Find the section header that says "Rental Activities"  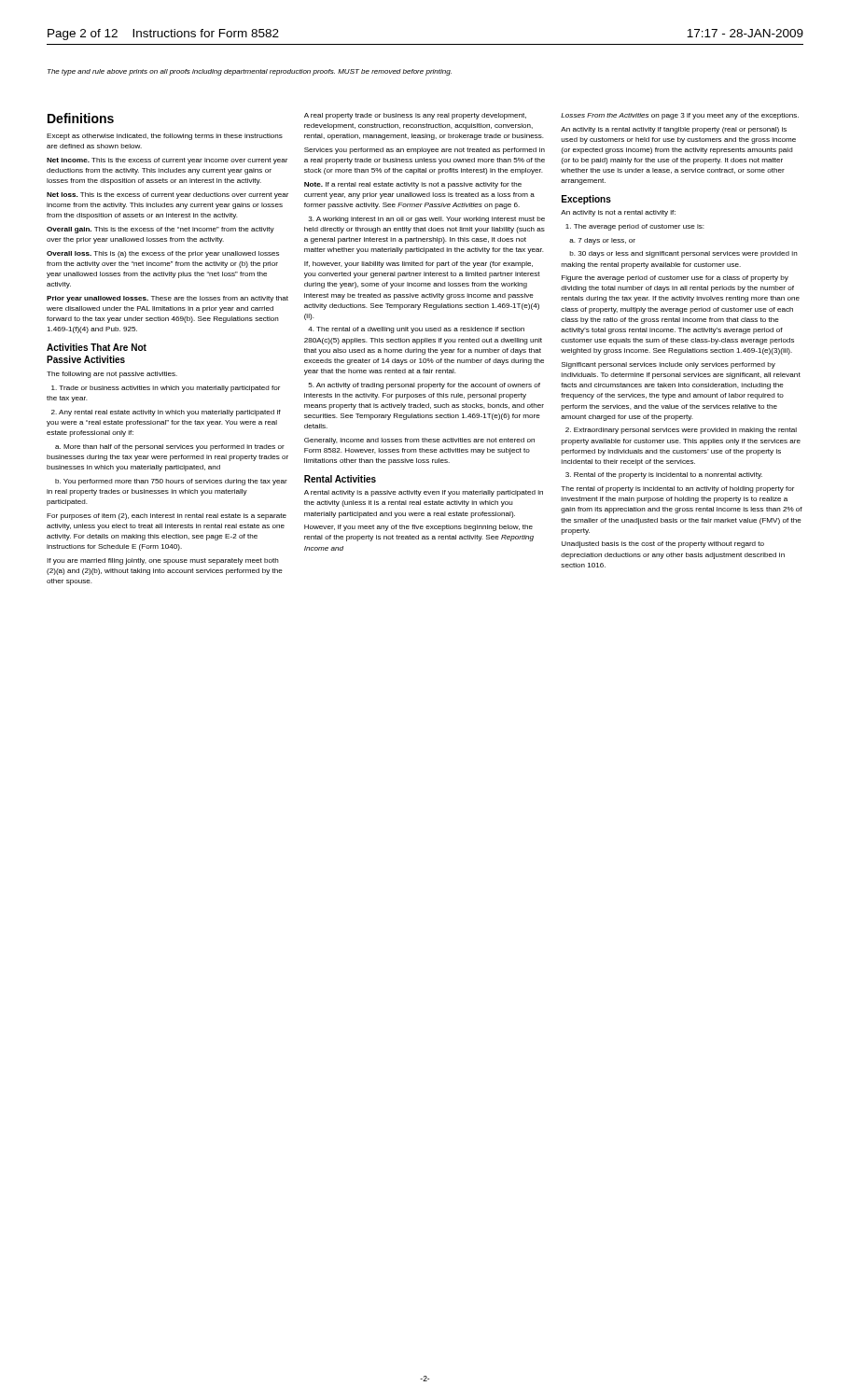425,479
